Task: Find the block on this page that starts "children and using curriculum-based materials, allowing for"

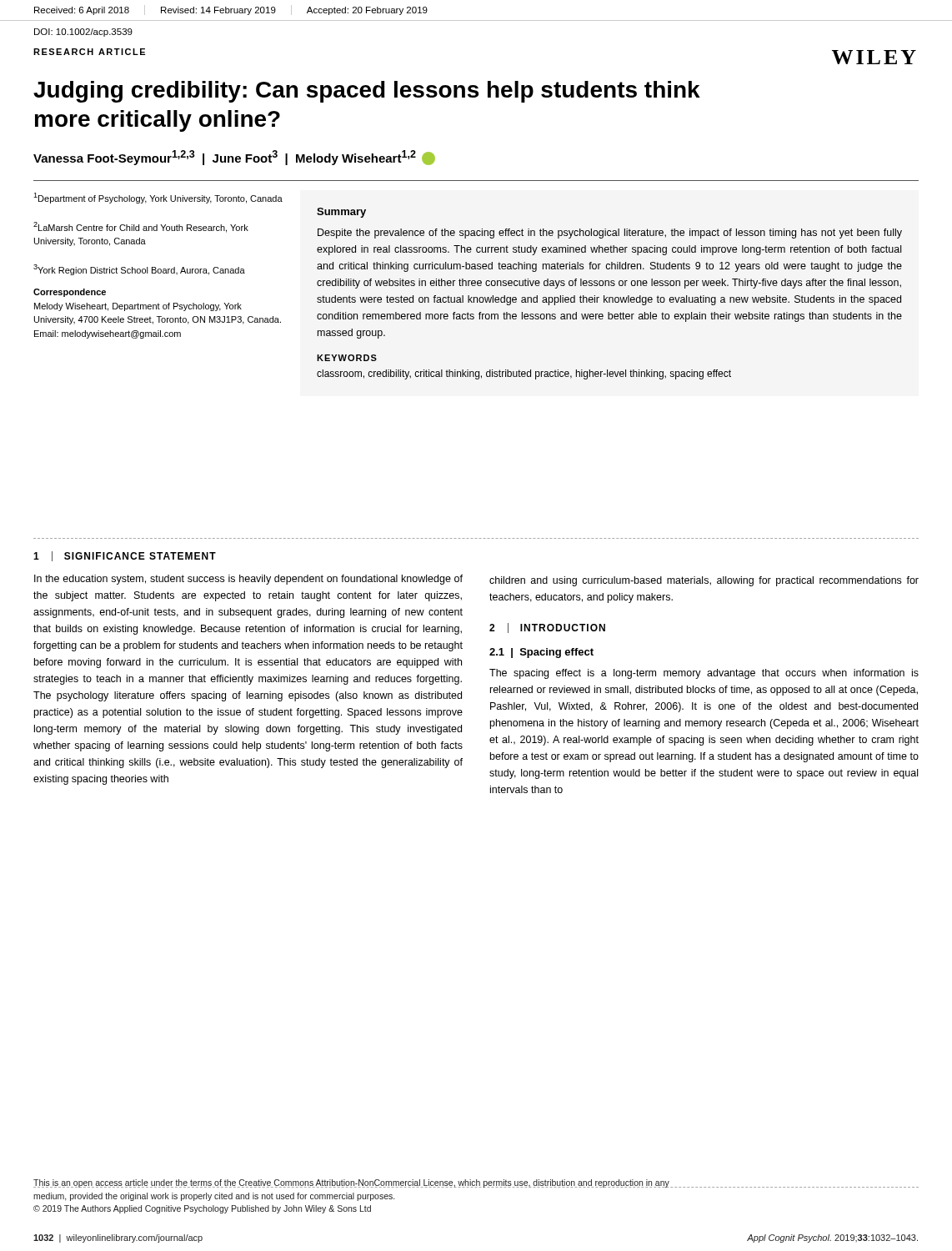Action: pyautogui.click(x=704, y=589)
